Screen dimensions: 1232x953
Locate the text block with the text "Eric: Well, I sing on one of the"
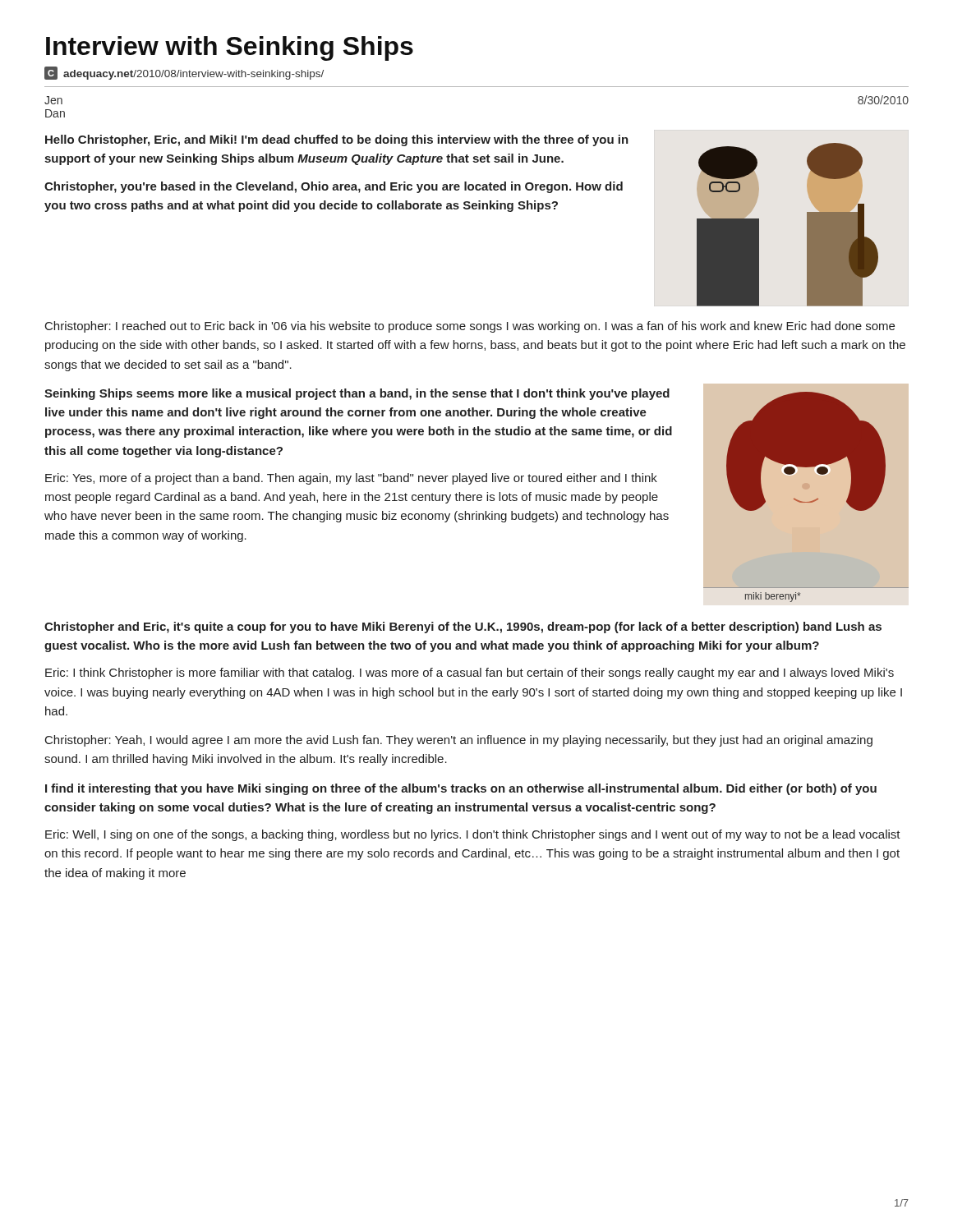(x=472, y=853)
